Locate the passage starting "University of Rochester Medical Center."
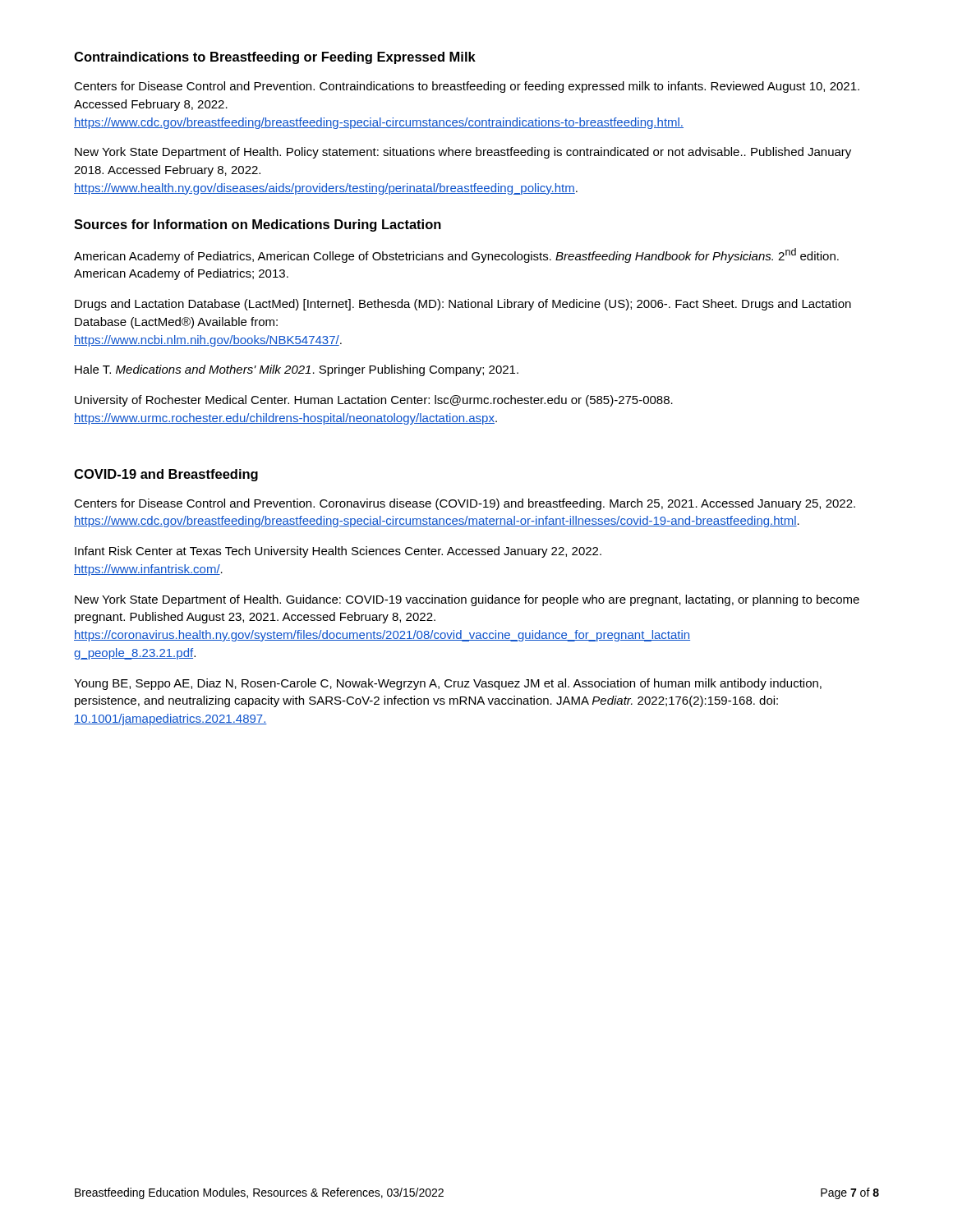953x1232 pixels. [476, 409]
